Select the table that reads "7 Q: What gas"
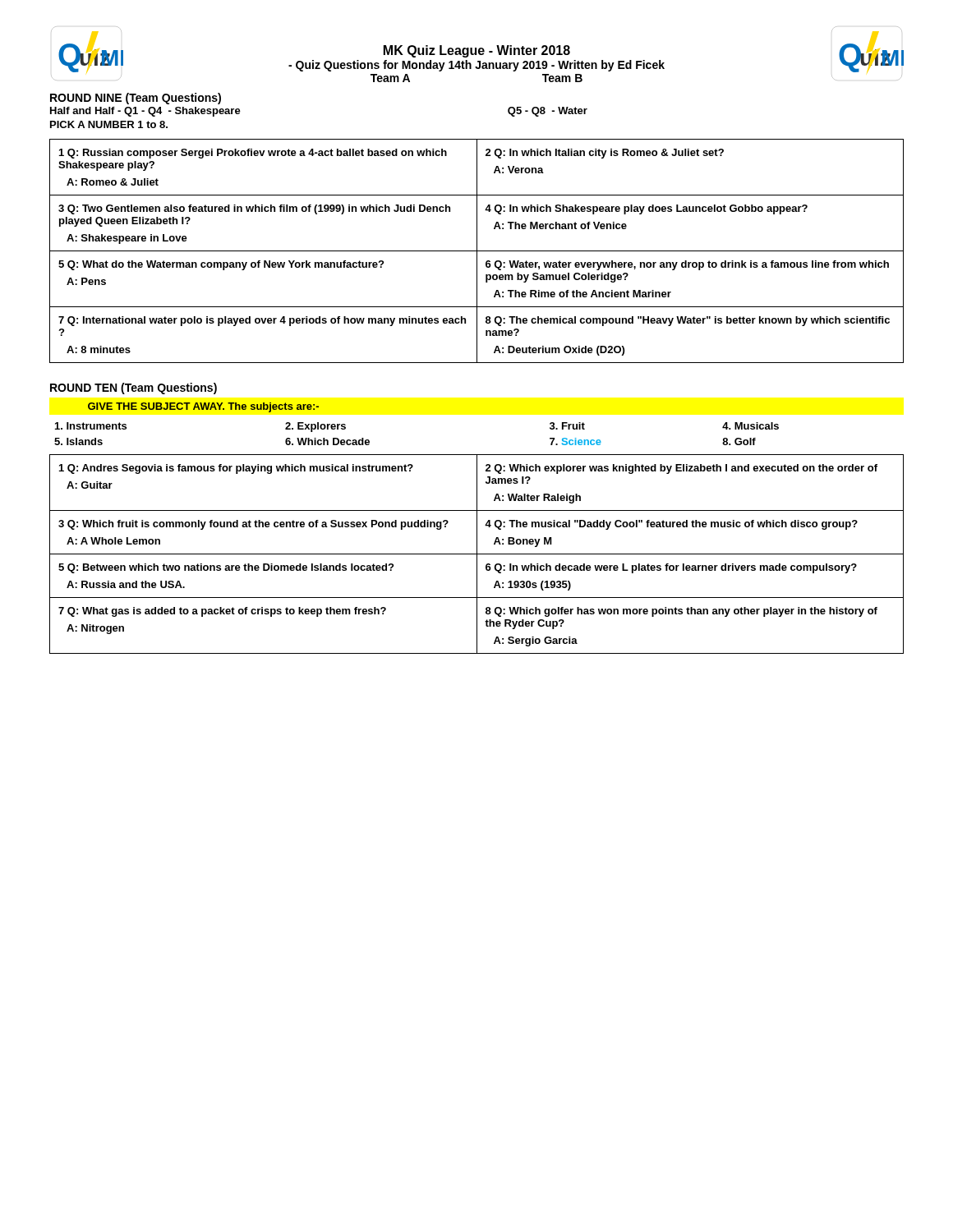This screenshot has width=953, height=1232. pos(476,554)
